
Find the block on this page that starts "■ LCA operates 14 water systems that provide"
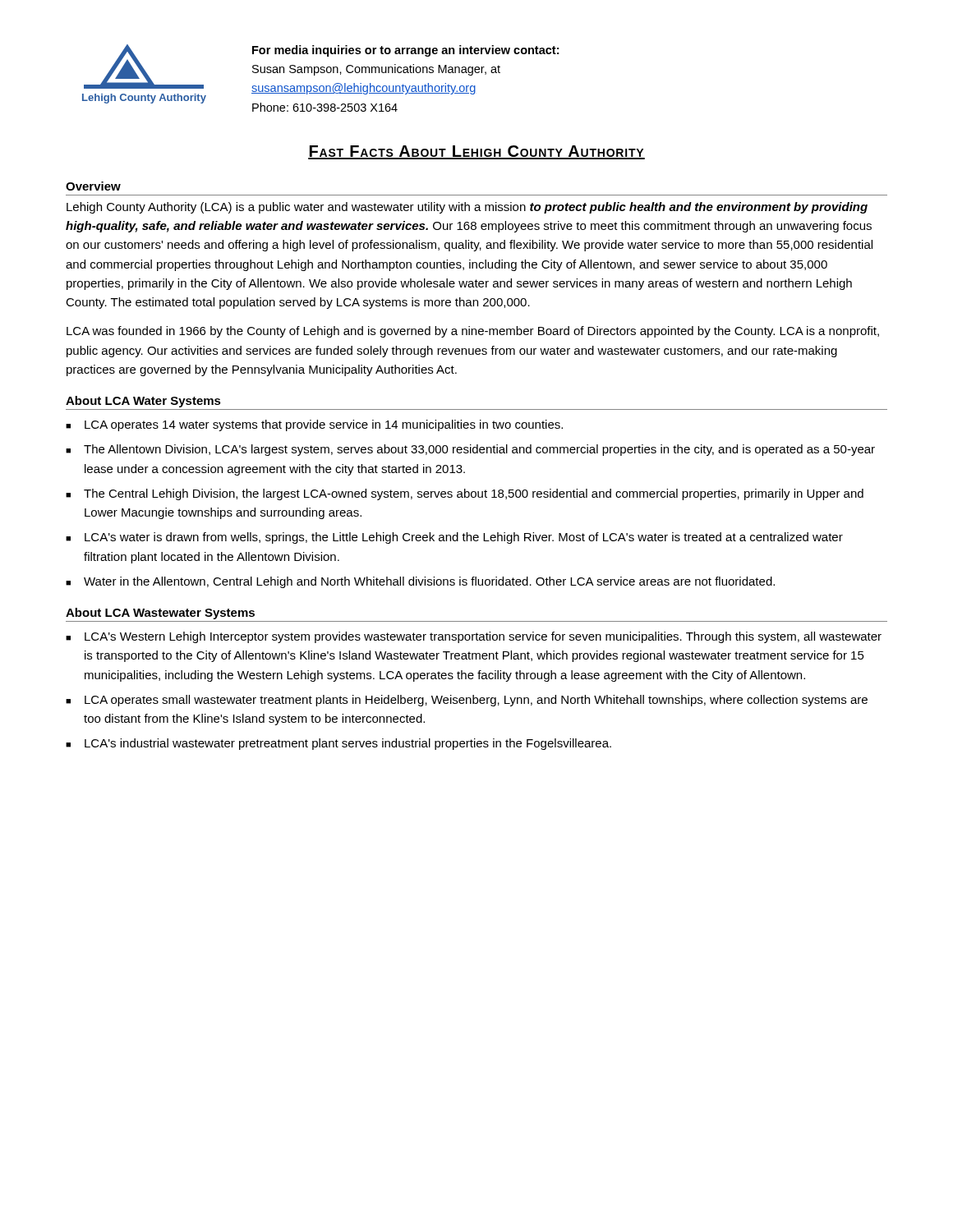[x=476, y=424]
